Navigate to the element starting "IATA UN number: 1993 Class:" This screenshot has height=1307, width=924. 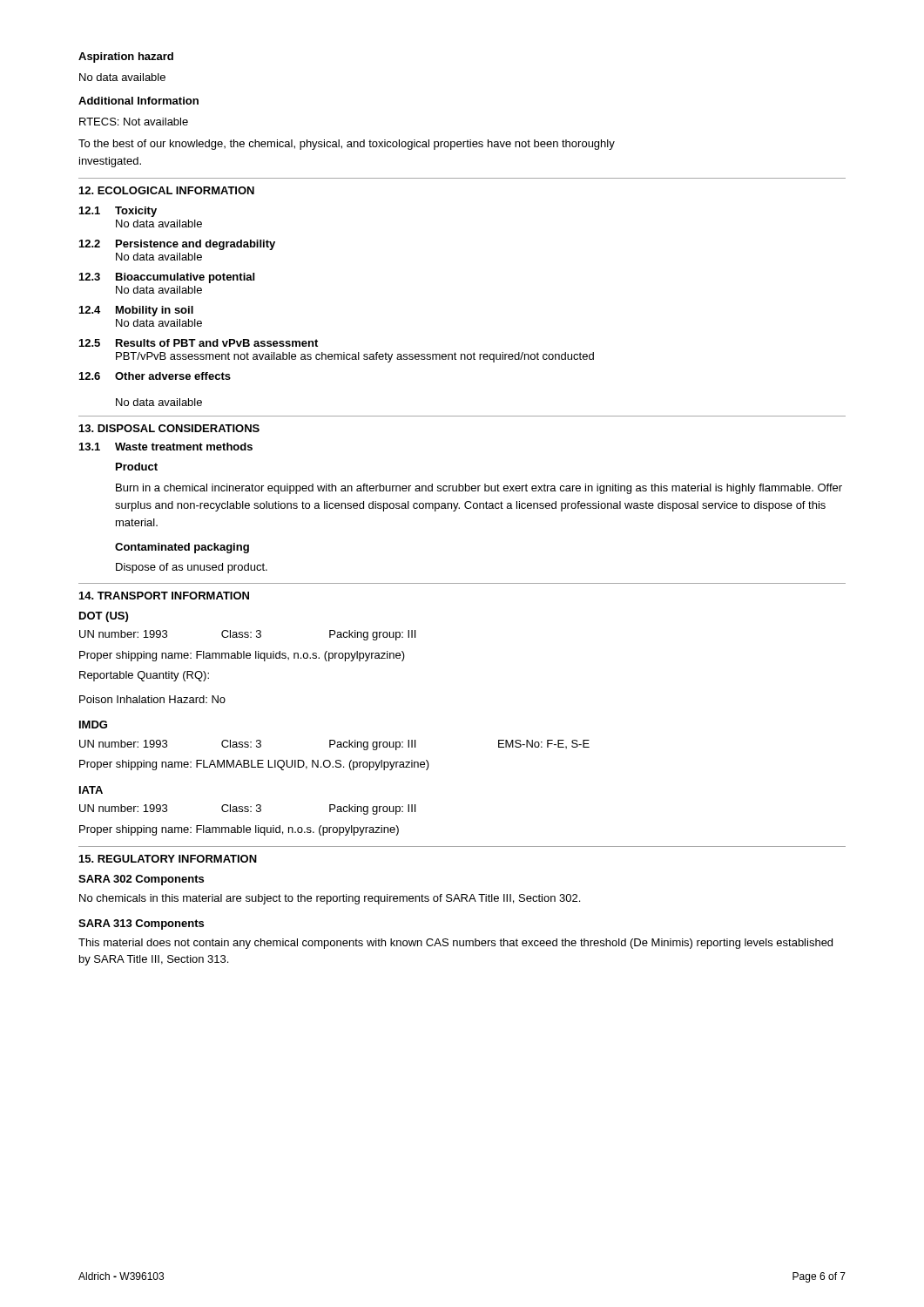coord(91,790)
